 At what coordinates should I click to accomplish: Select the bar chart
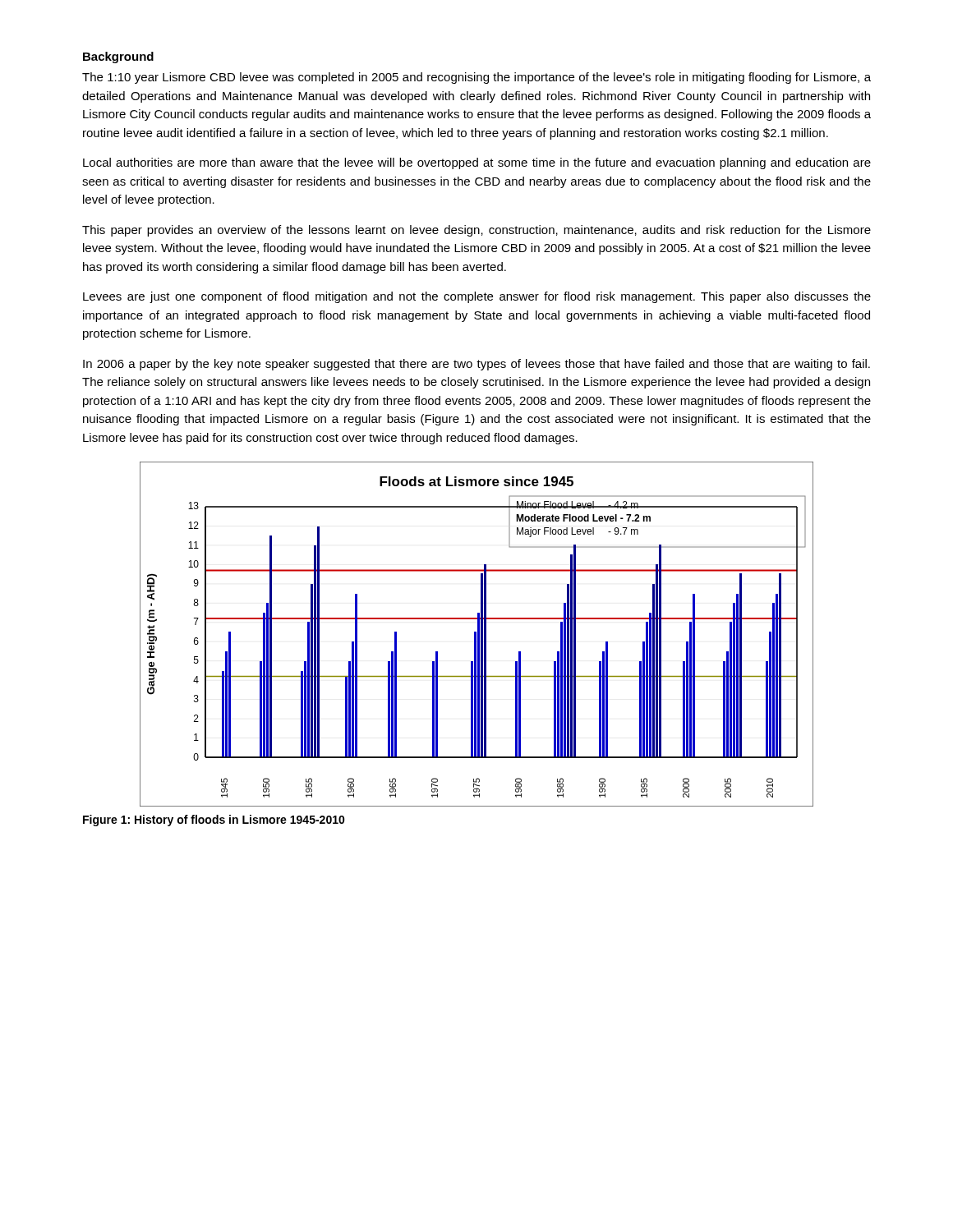tap(476, 634)
